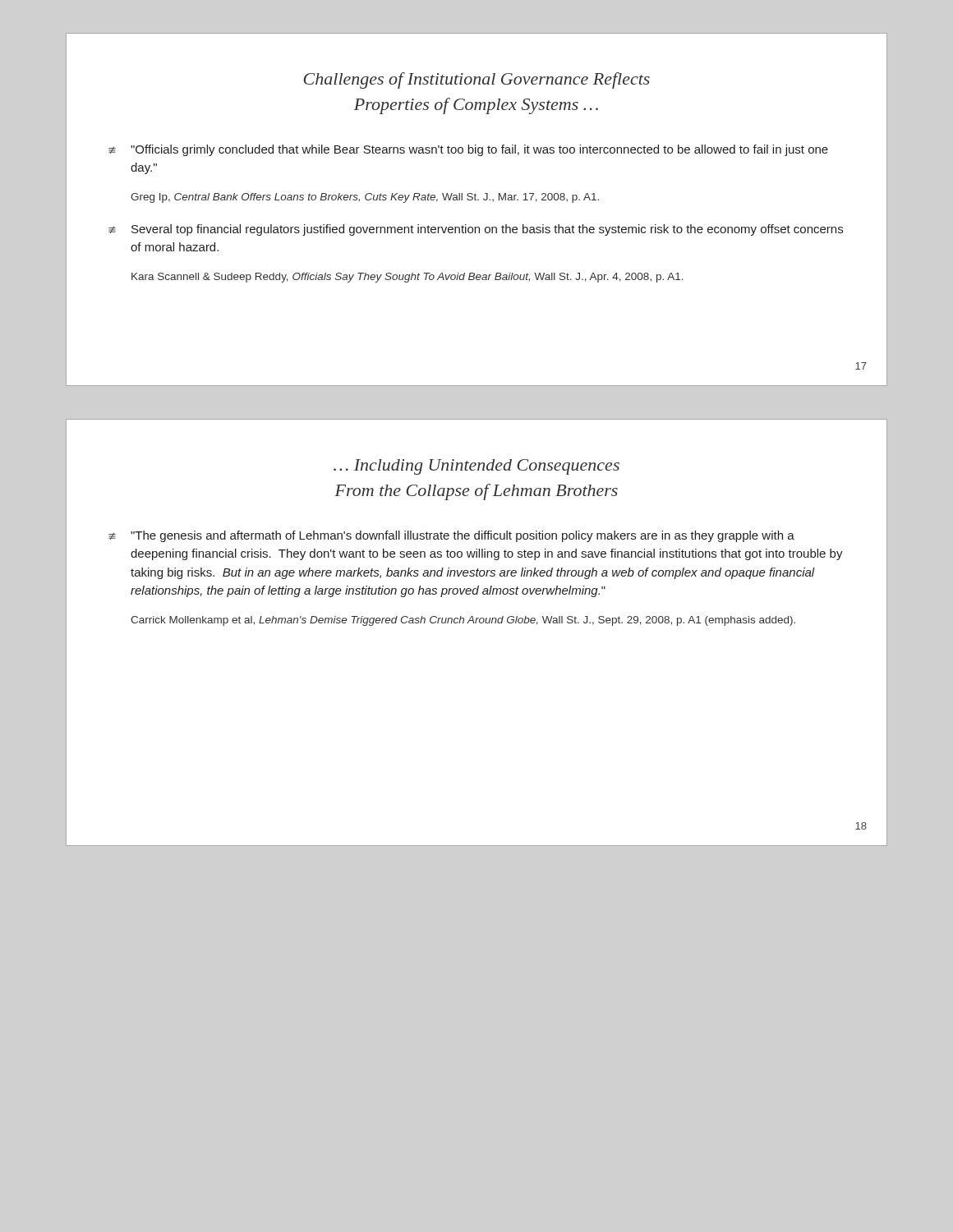Screen dimensions: 1232x953
Task: Click the passage that begins "Carrick Mollenkamp et al, Lehman's"
Action: [463, 619]
